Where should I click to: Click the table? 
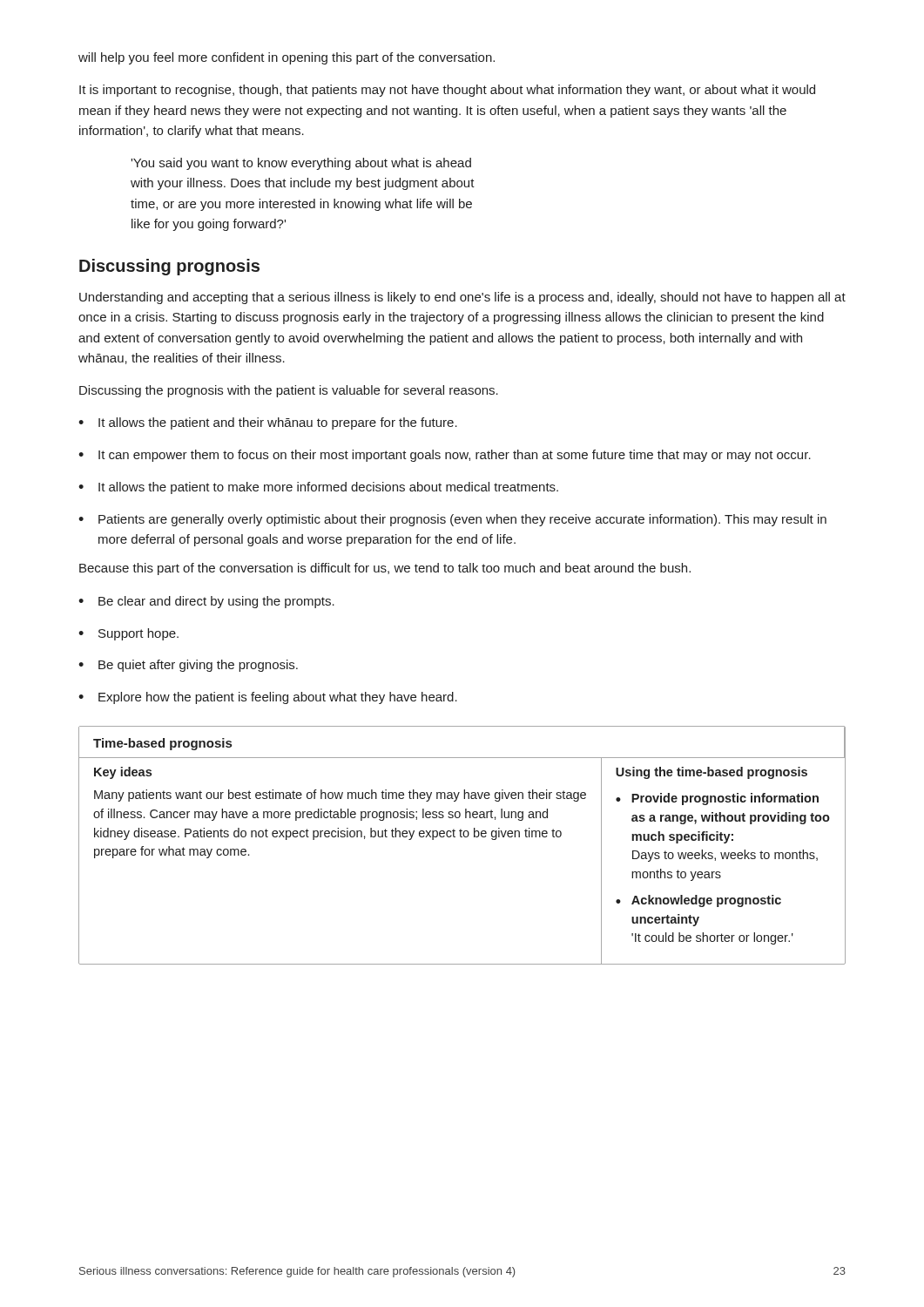462,845
